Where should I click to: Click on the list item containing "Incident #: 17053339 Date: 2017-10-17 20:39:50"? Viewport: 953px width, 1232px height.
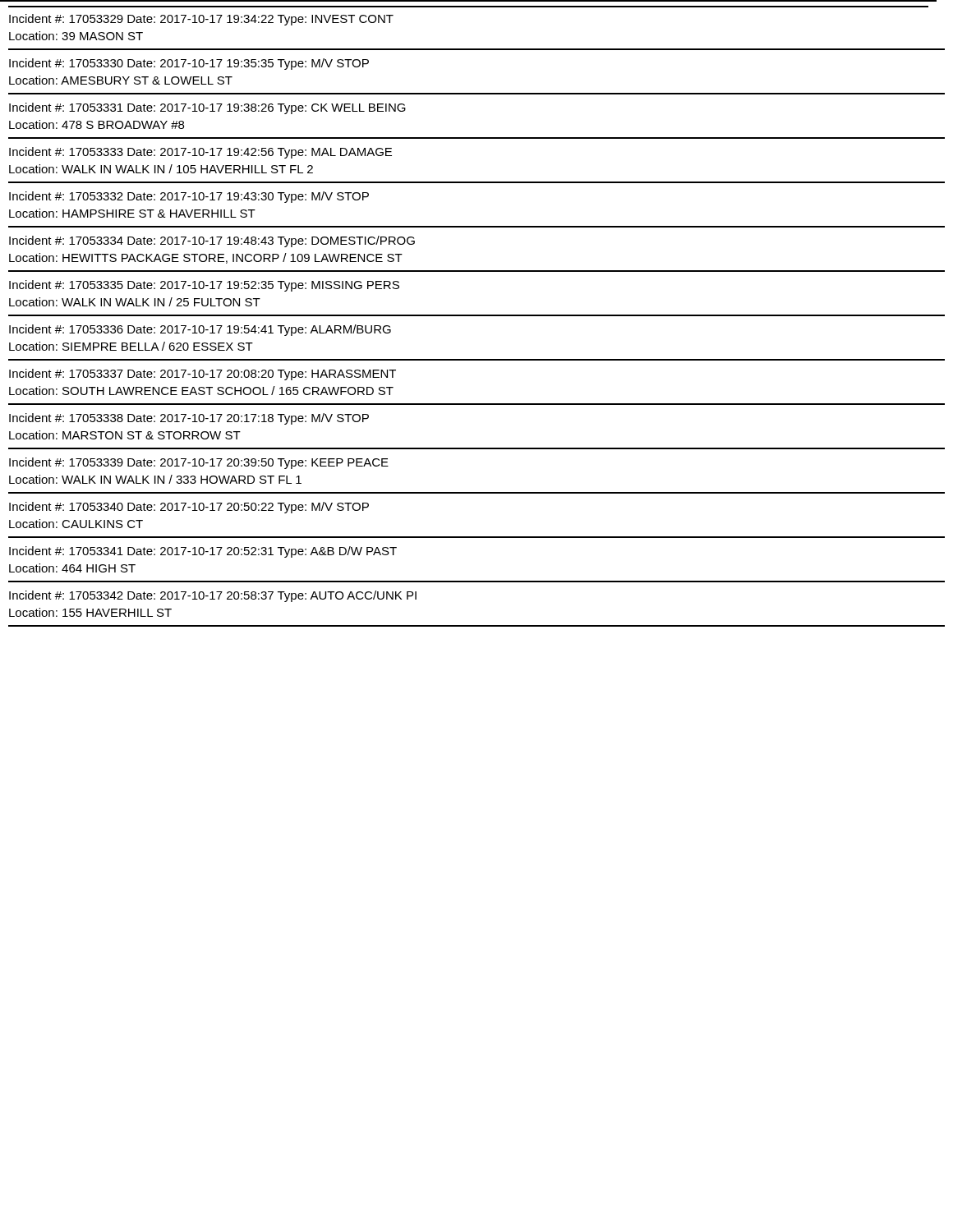click(x=199, y=463)
